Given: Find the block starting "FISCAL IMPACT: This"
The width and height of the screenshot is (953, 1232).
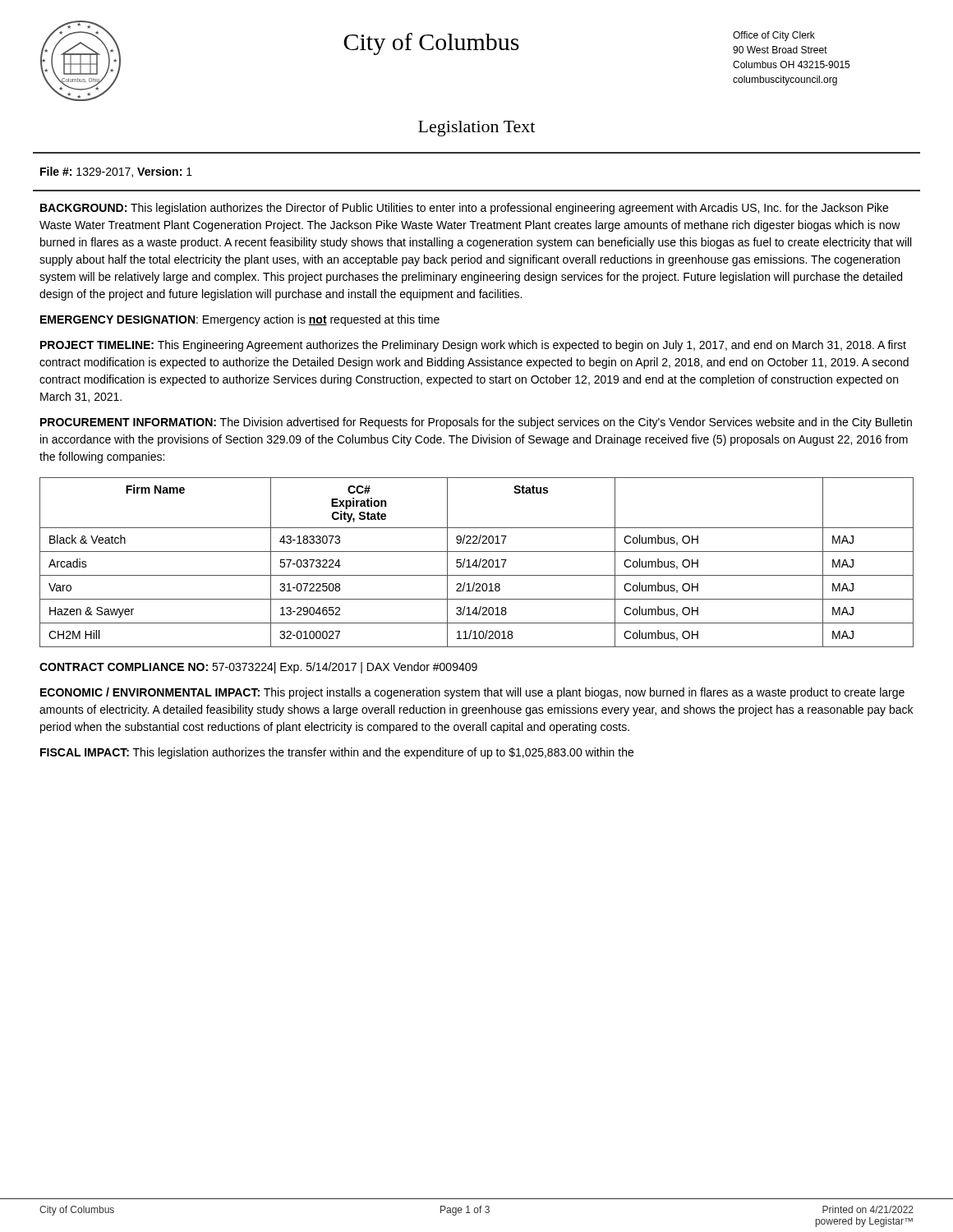Looking at the screenshot, I should coord(337,752).
